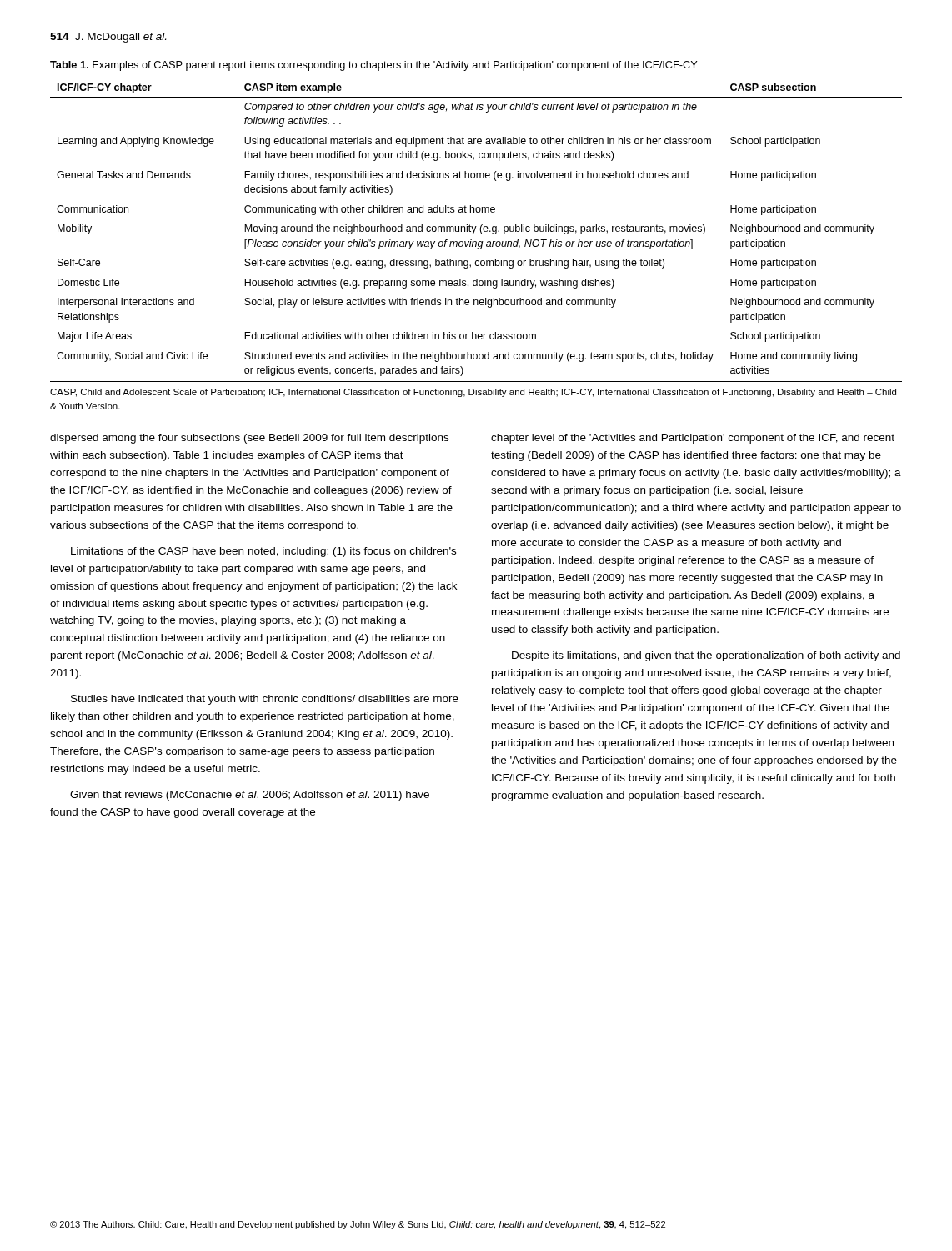This screenshot has height=1251, width=952.
Task: Find a footnote
Action: coord(473,399)
